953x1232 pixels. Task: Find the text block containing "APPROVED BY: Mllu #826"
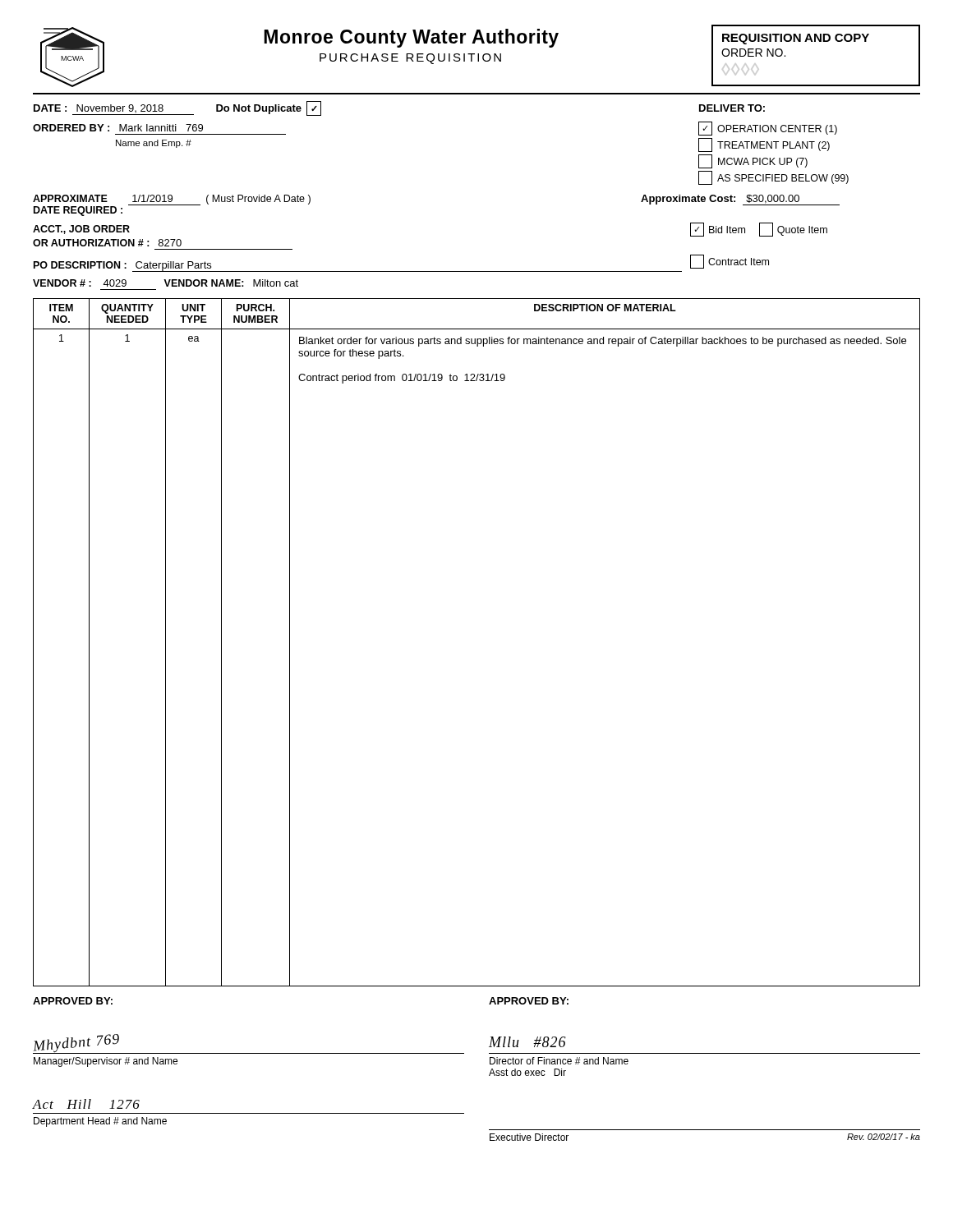coord(529,1001)
